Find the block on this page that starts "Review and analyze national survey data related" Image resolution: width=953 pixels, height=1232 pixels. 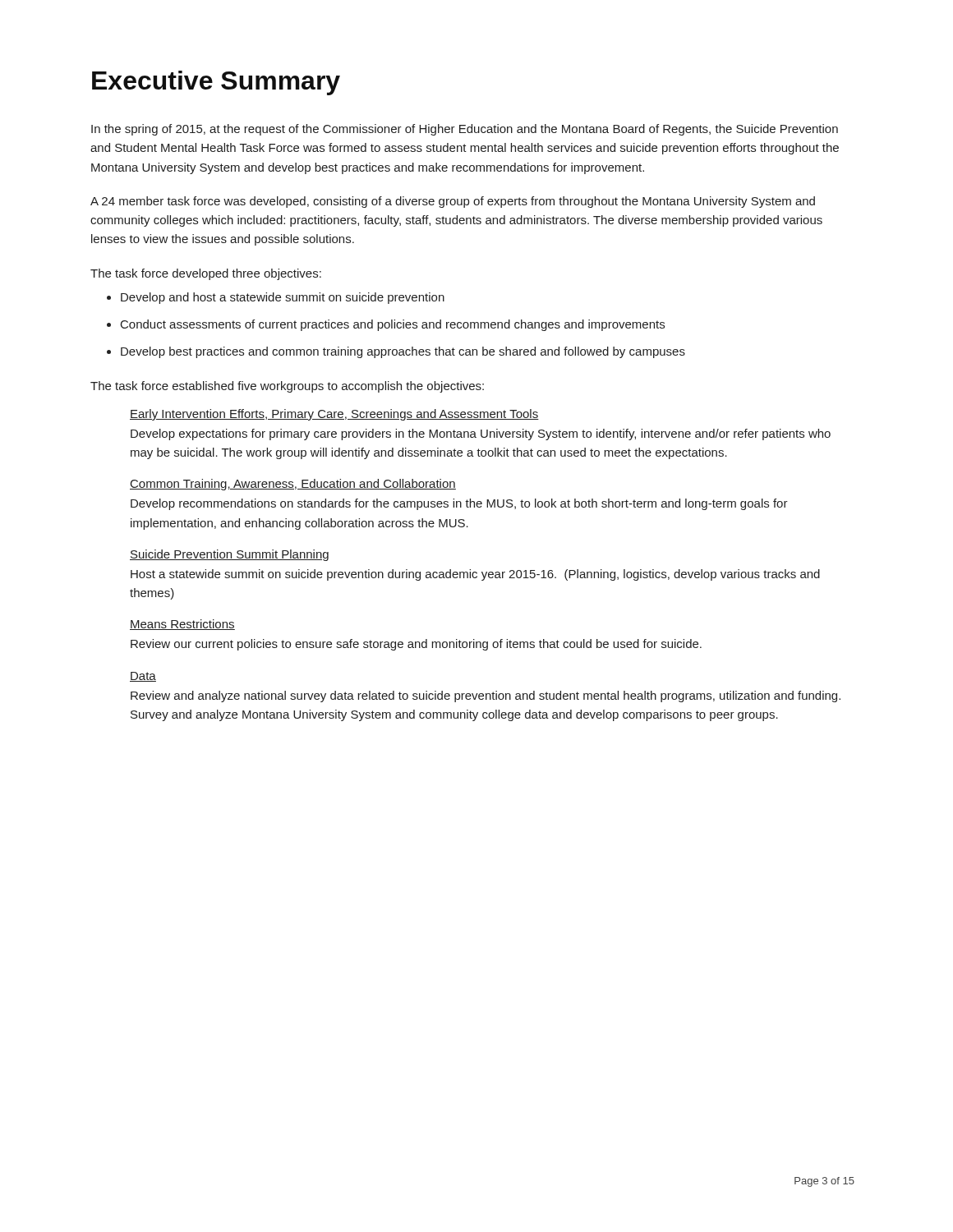coord(486,704)
